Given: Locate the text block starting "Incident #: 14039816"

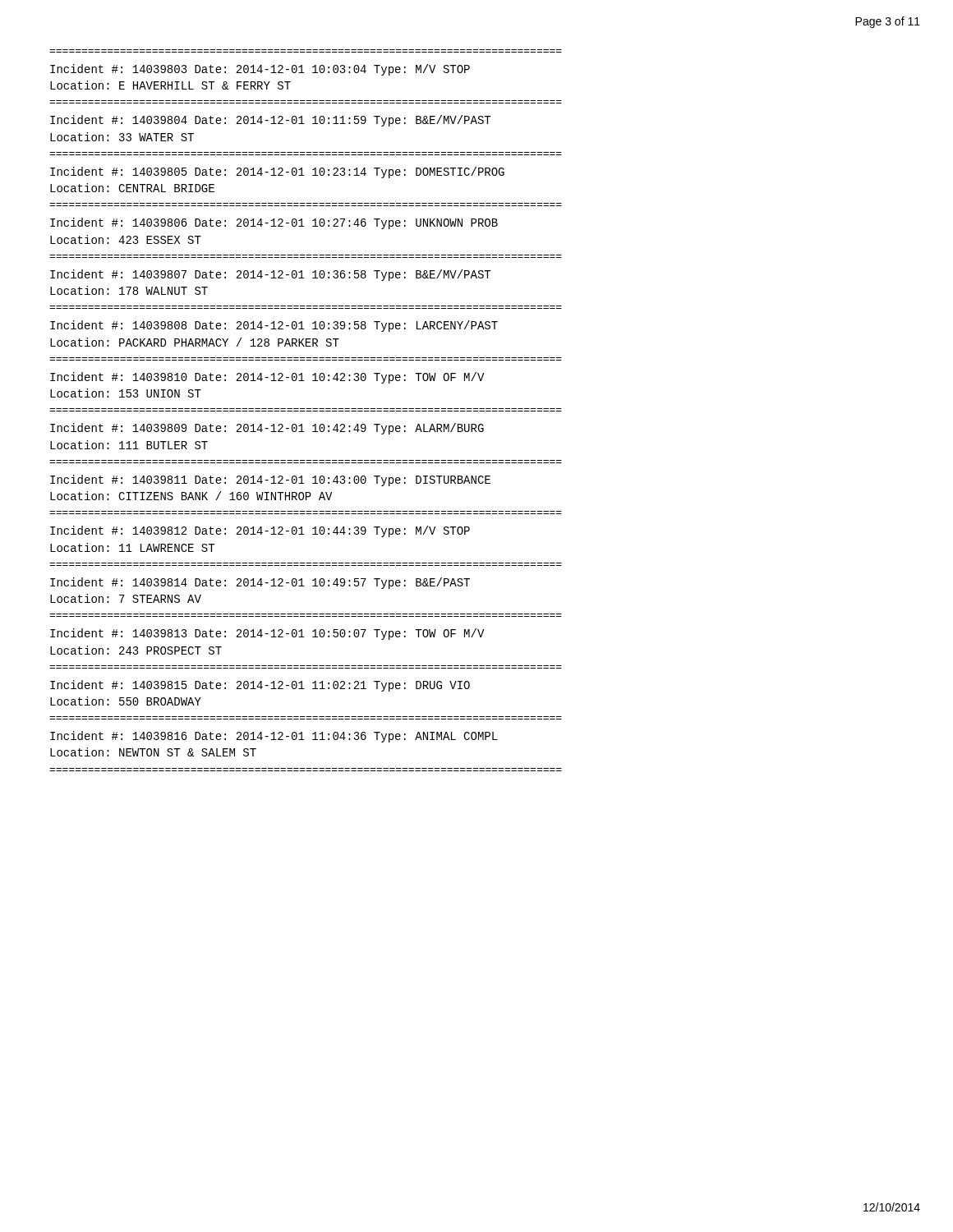Looking at the screenshot, I should tap(274, 745).
